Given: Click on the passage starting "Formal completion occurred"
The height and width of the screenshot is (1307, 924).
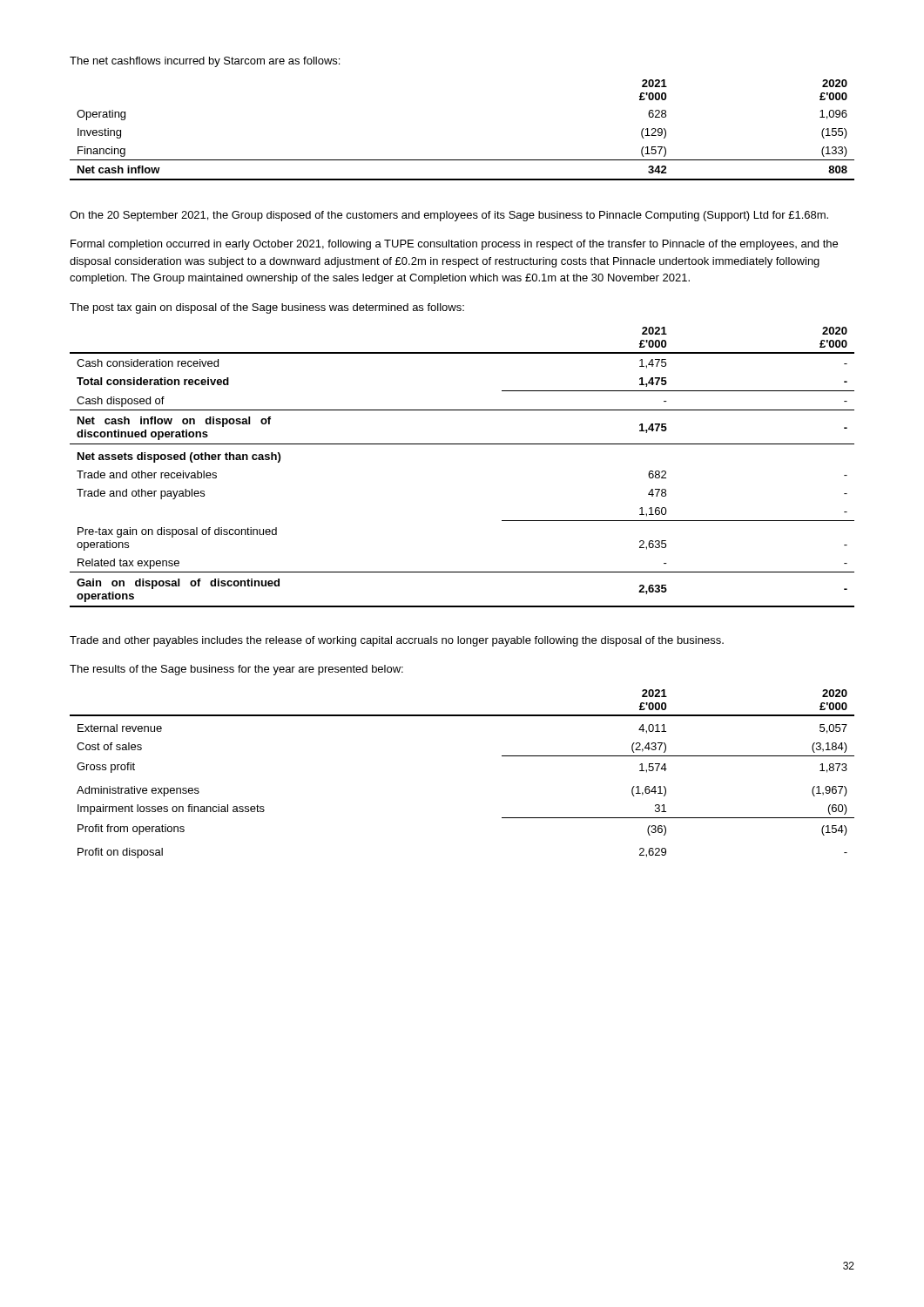Looking at the screenshot, I should (454, 260).
